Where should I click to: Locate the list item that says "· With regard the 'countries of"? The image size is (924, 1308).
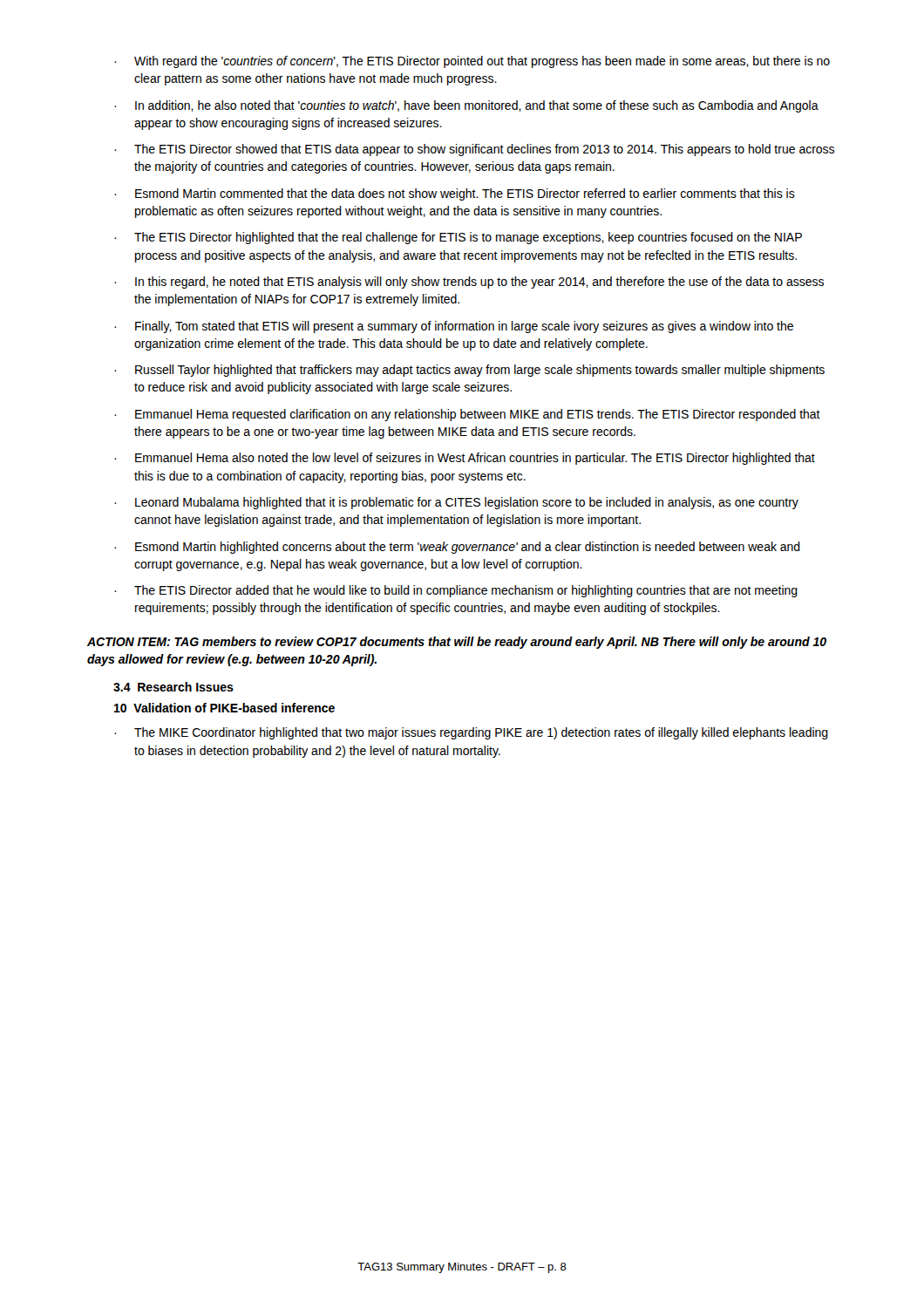(475, 70)
